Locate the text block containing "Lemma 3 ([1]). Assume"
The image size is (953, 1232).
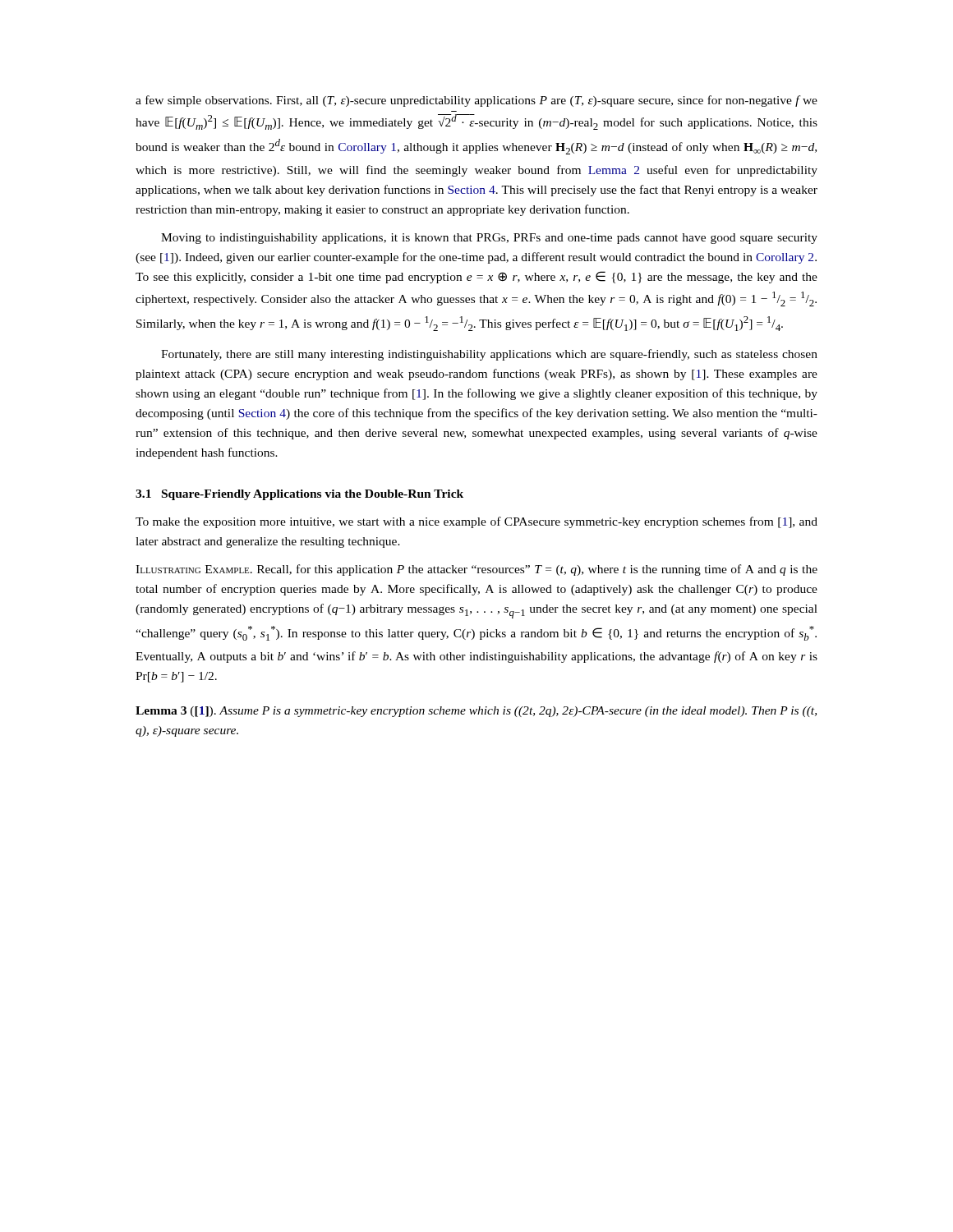point(476,720)
